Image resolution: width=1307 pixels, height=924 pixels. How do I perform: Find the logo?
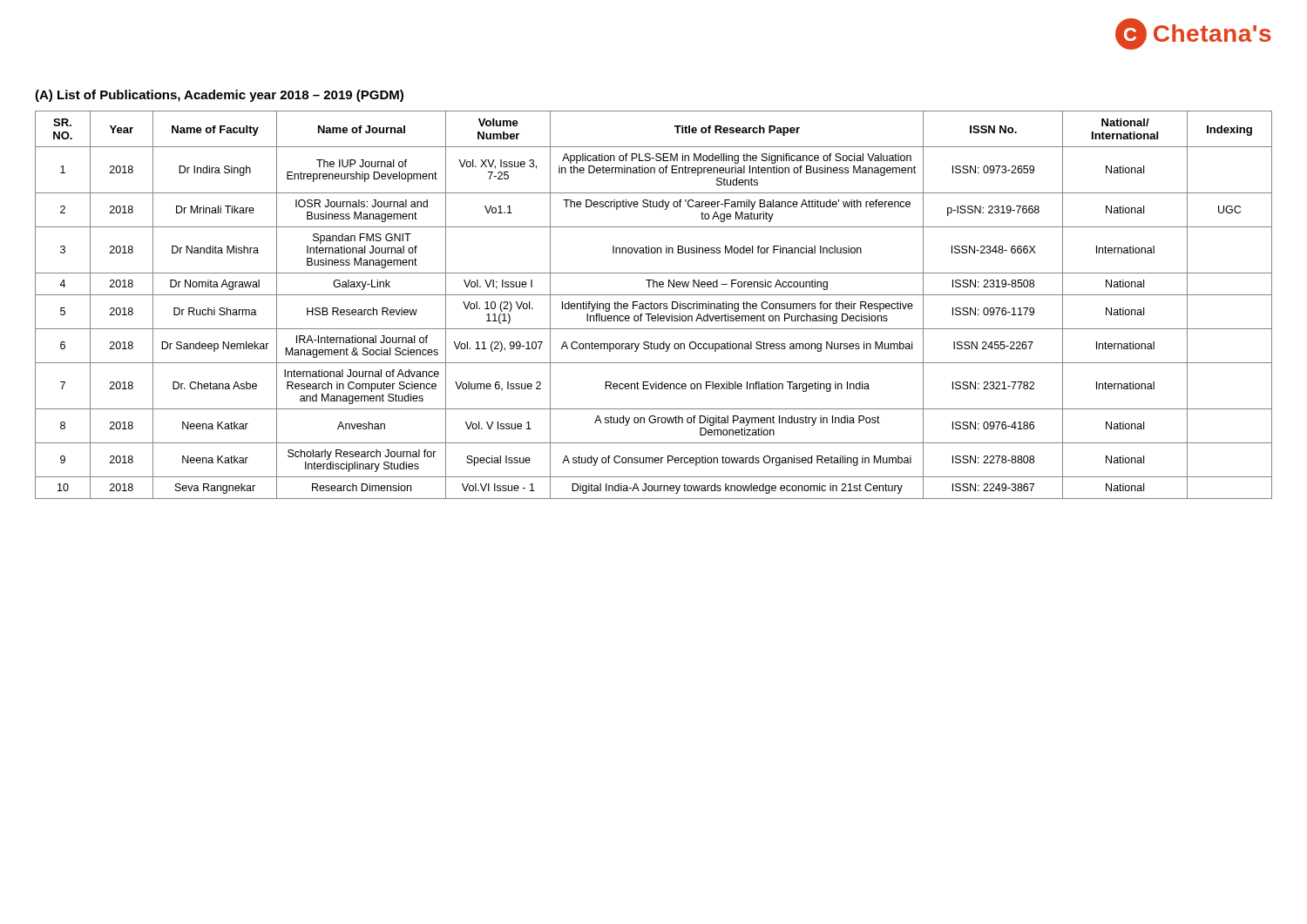pyautogui.click(x=1193, y=34)
